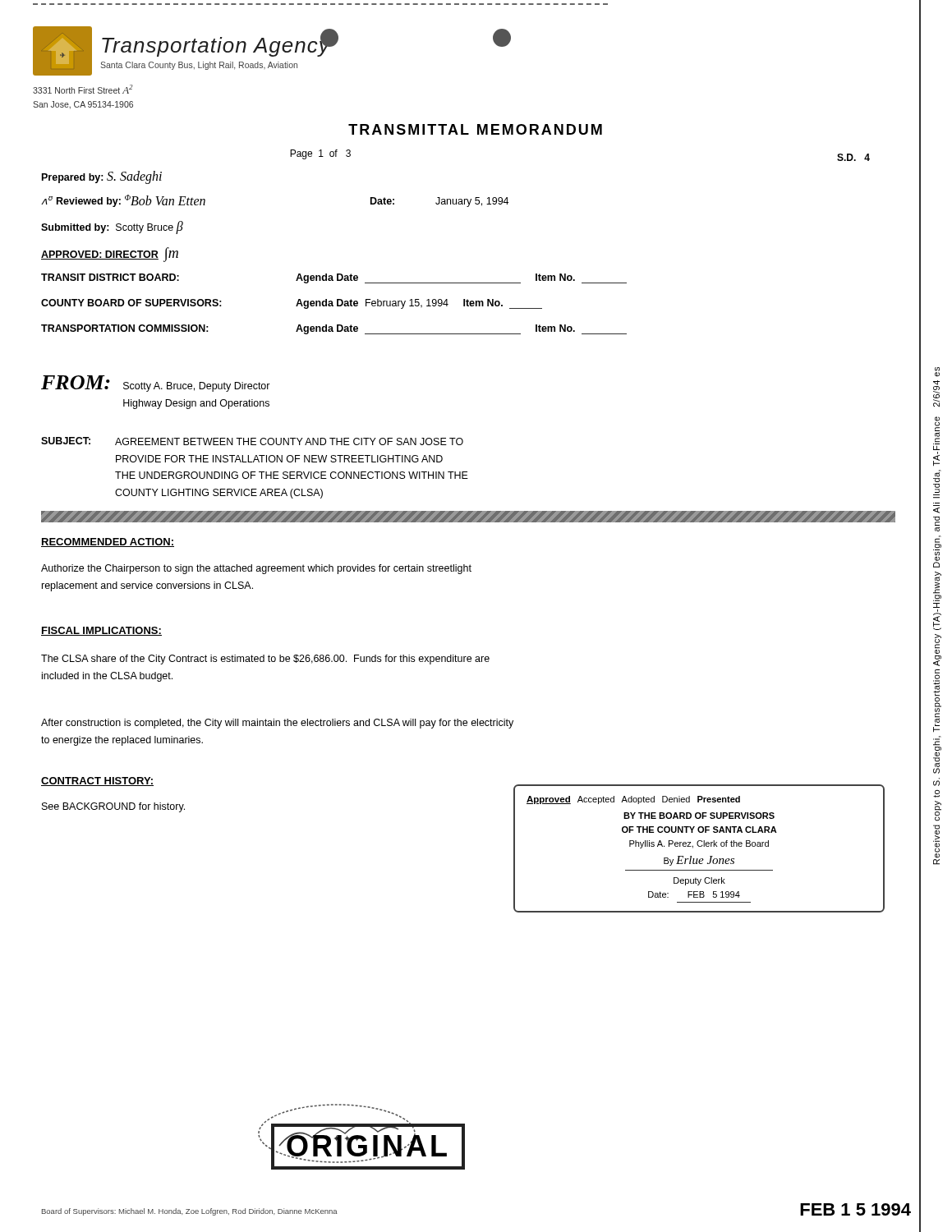Point to the region starting "FROM: Scotty A. Bruce,"
Image resolution: width=952 pixels, height=1232 pixels.
pos(155,393)
